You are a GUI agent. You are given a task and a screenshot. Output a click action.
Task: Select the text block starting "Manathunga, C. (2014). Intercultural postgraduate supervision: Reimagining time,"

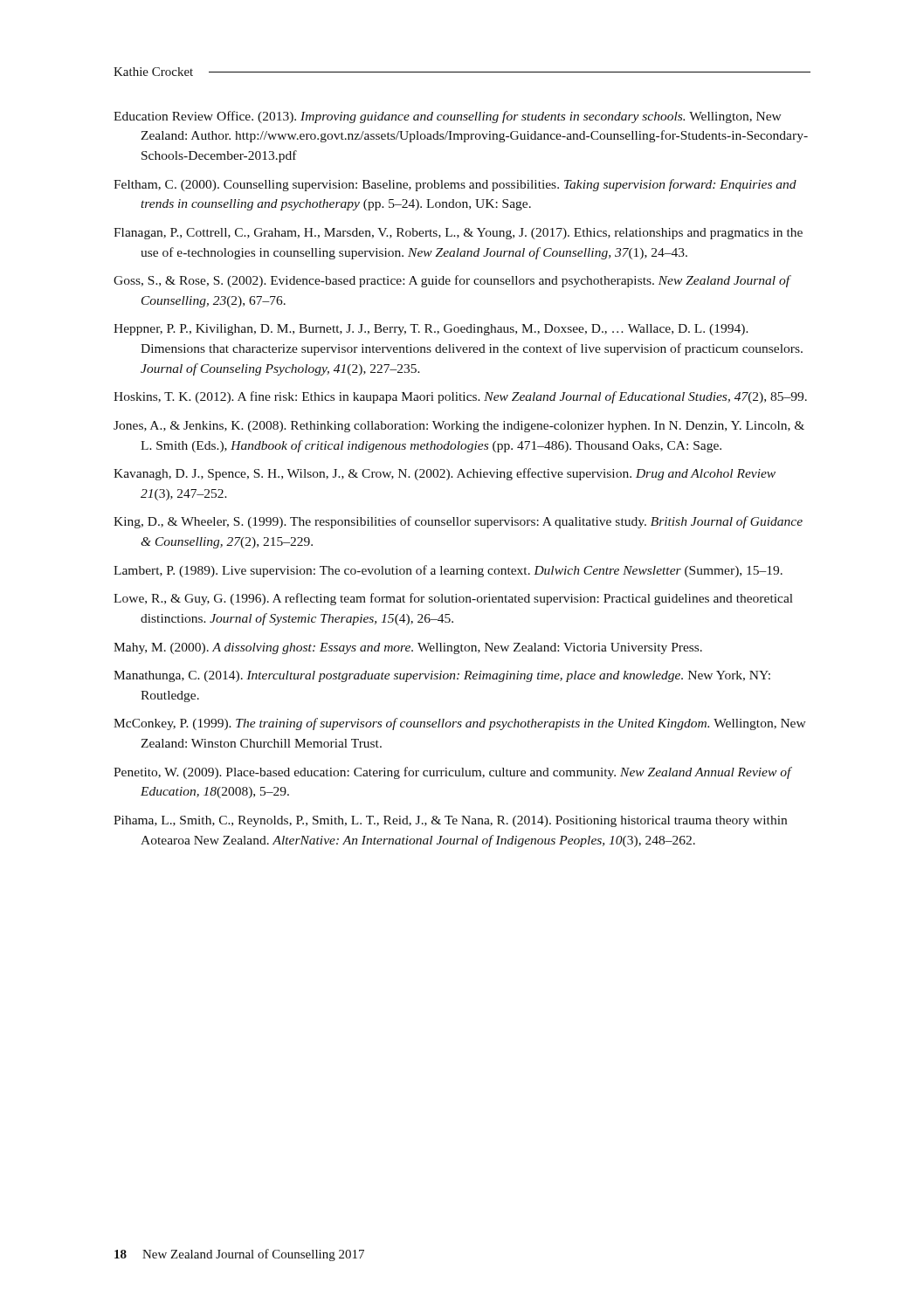click(442, 685)
